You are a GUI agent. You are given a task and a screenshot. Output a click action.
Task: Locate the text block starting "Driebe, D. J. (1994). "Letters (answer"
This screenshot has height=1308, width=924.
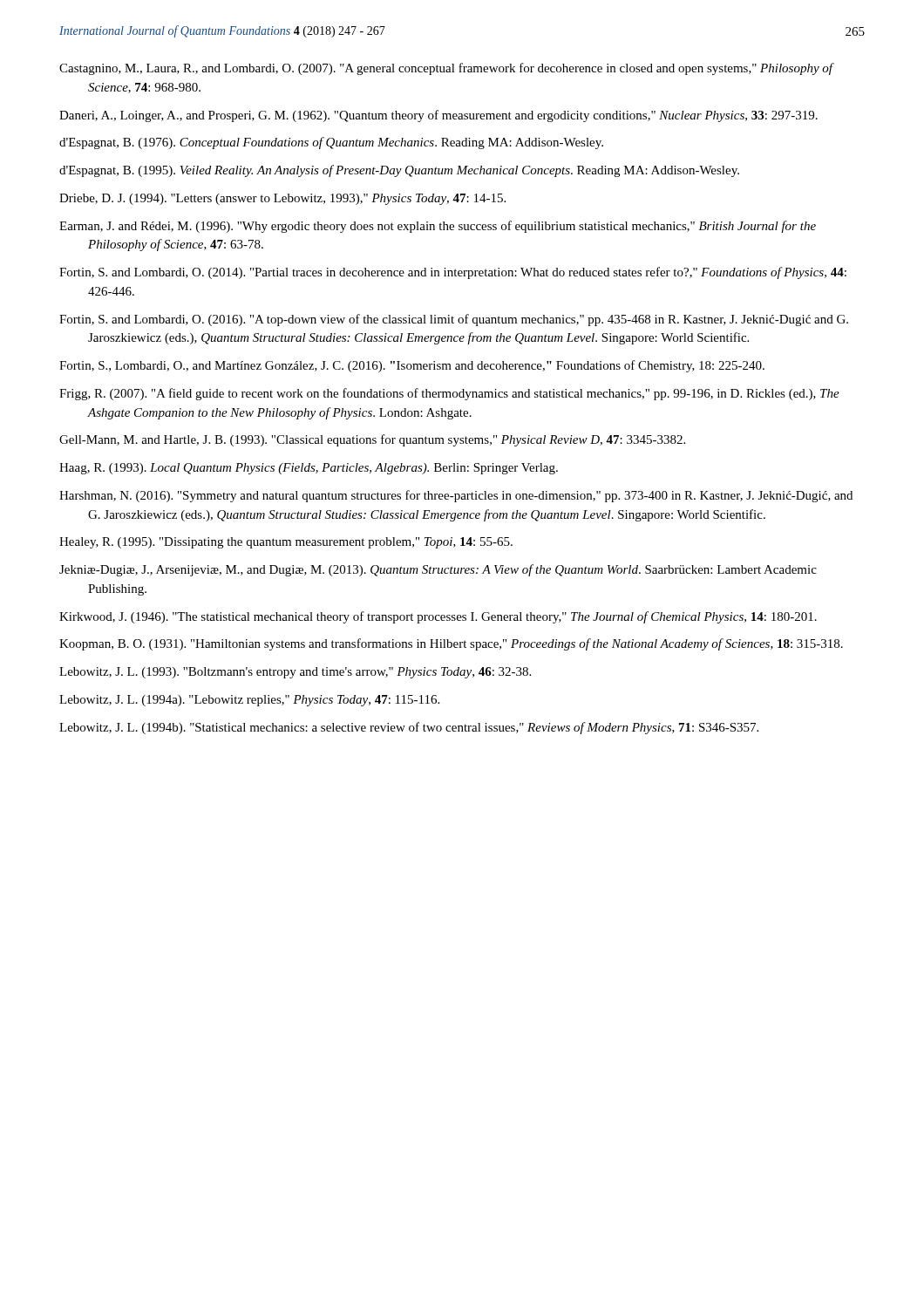tap(283, 198)
